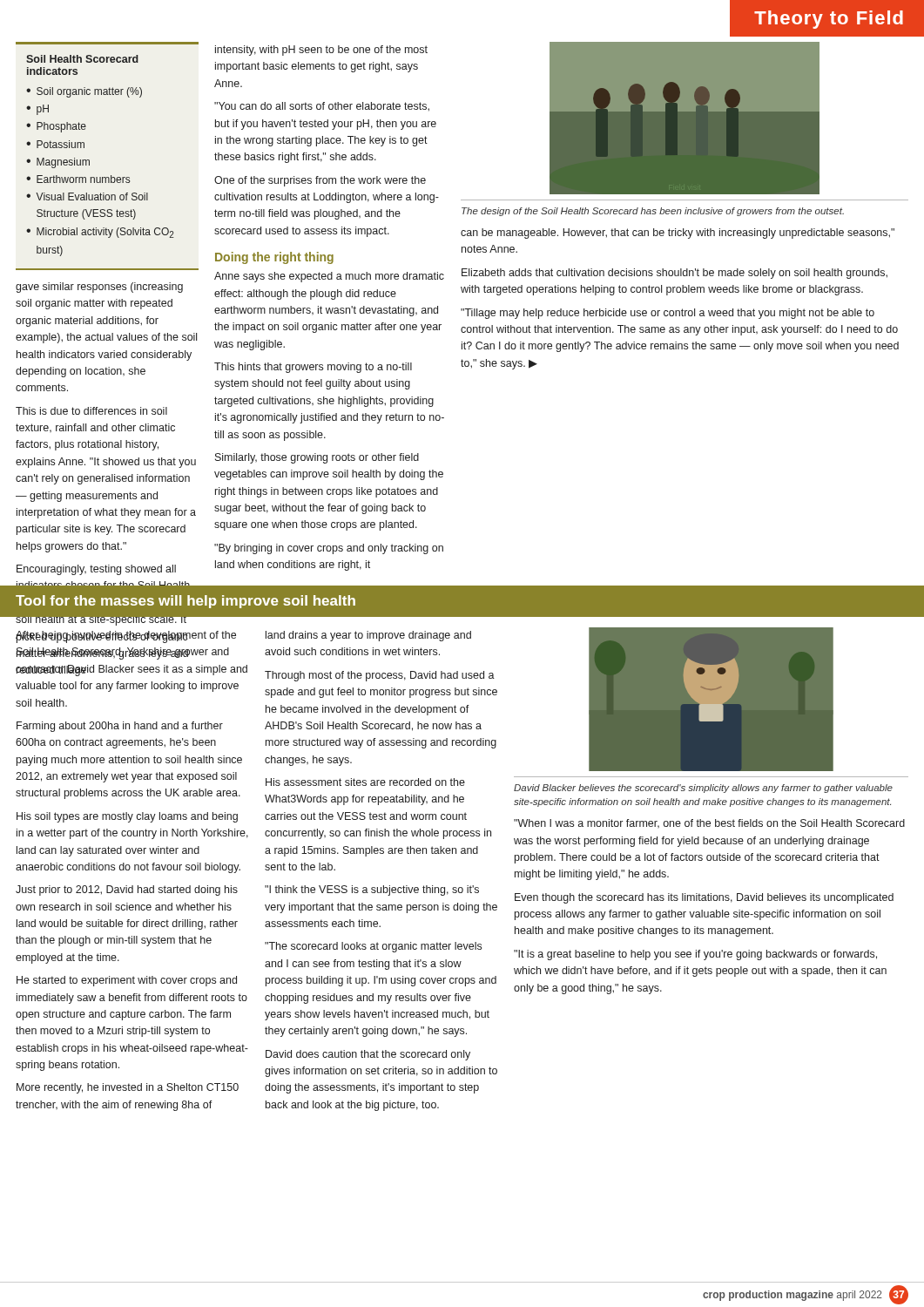
Task: Locate the element starting "•Visual Evaluation of Soil Structure (VESS test)"
Action: pyautogui.click(x=107, y=206)
